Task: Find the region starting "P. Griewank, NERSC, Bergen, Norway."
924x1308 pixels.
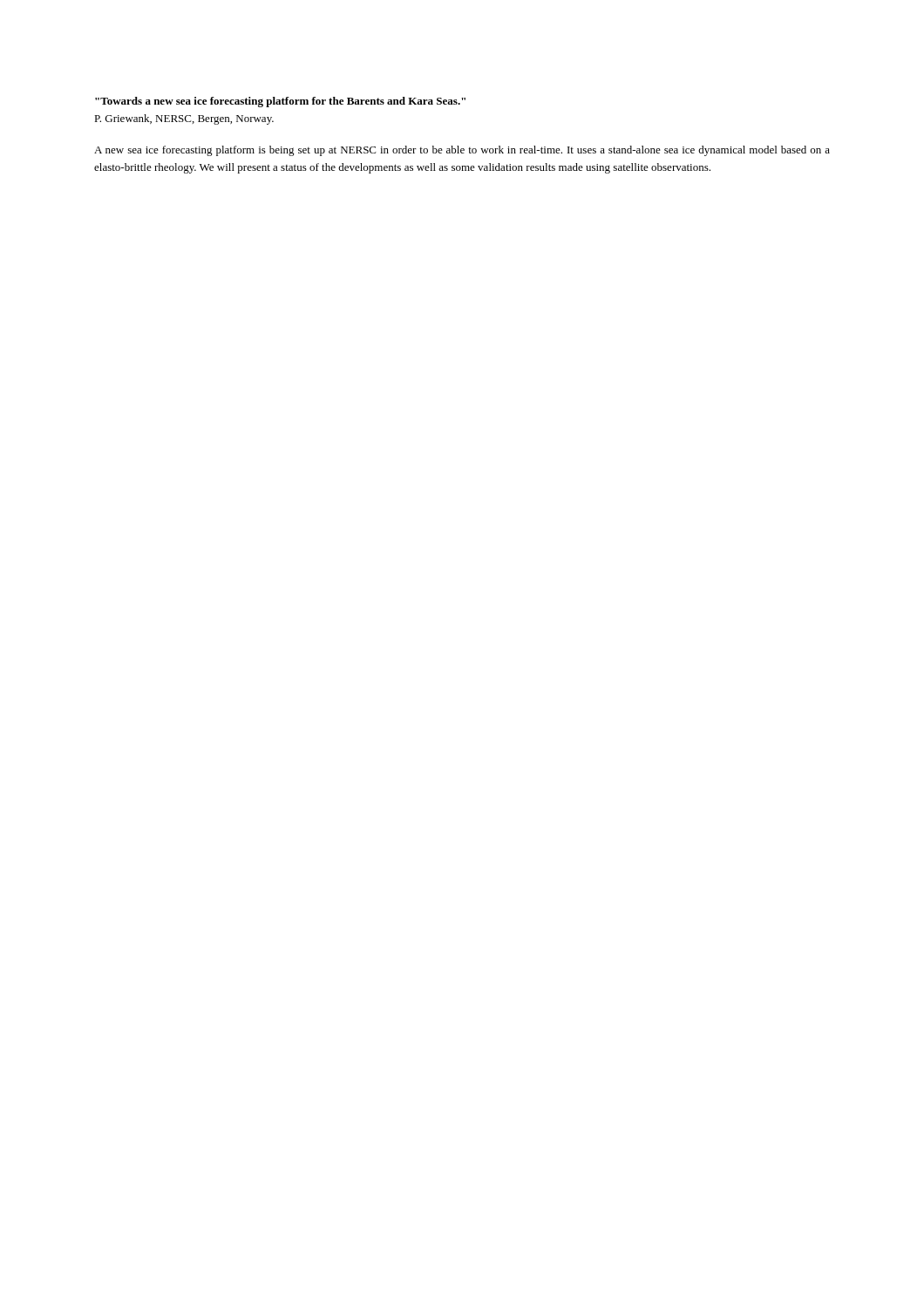Action: [x=184, y=118]
